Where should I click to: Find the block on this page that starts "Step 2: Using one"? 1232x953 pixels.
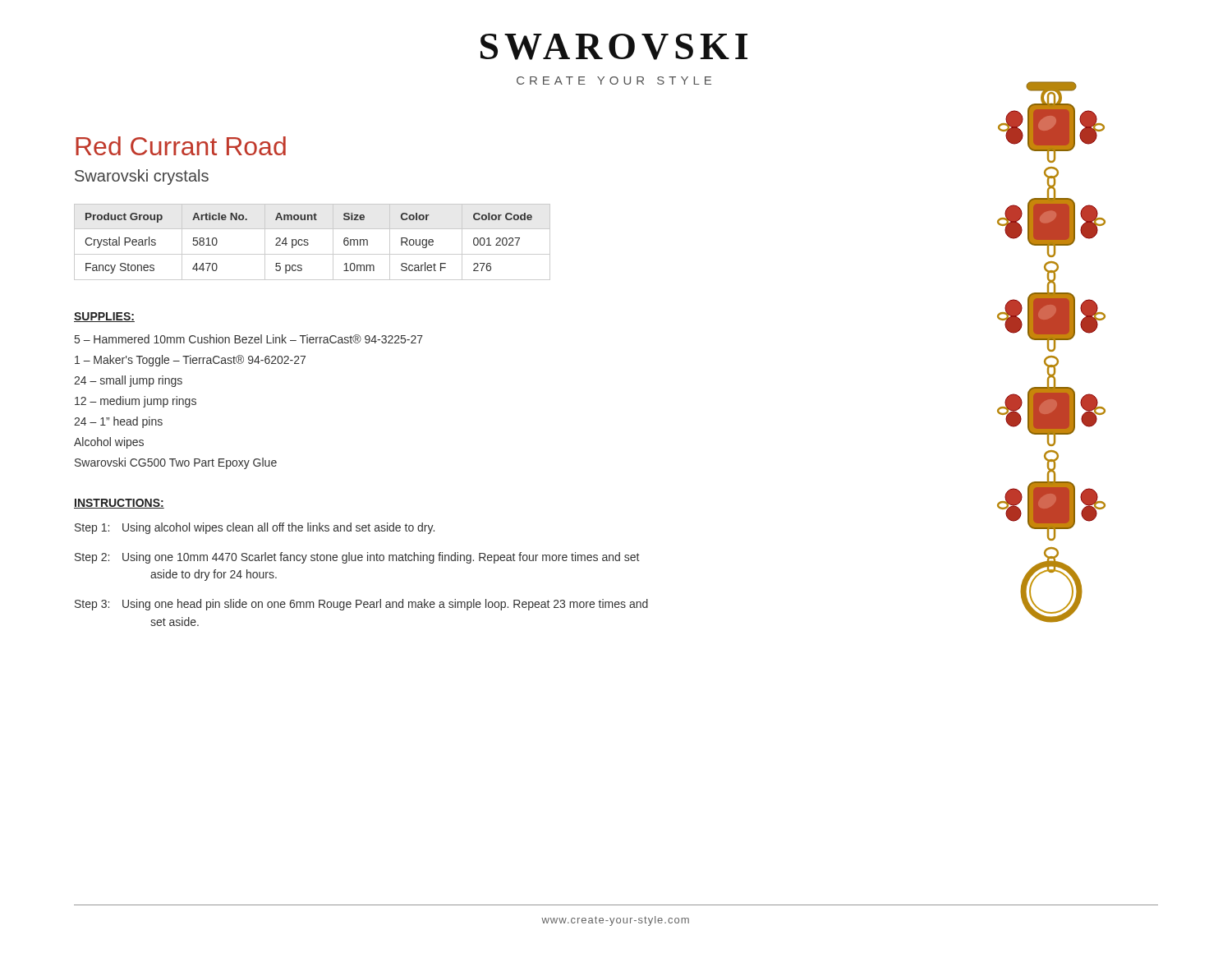click(427, 566)
